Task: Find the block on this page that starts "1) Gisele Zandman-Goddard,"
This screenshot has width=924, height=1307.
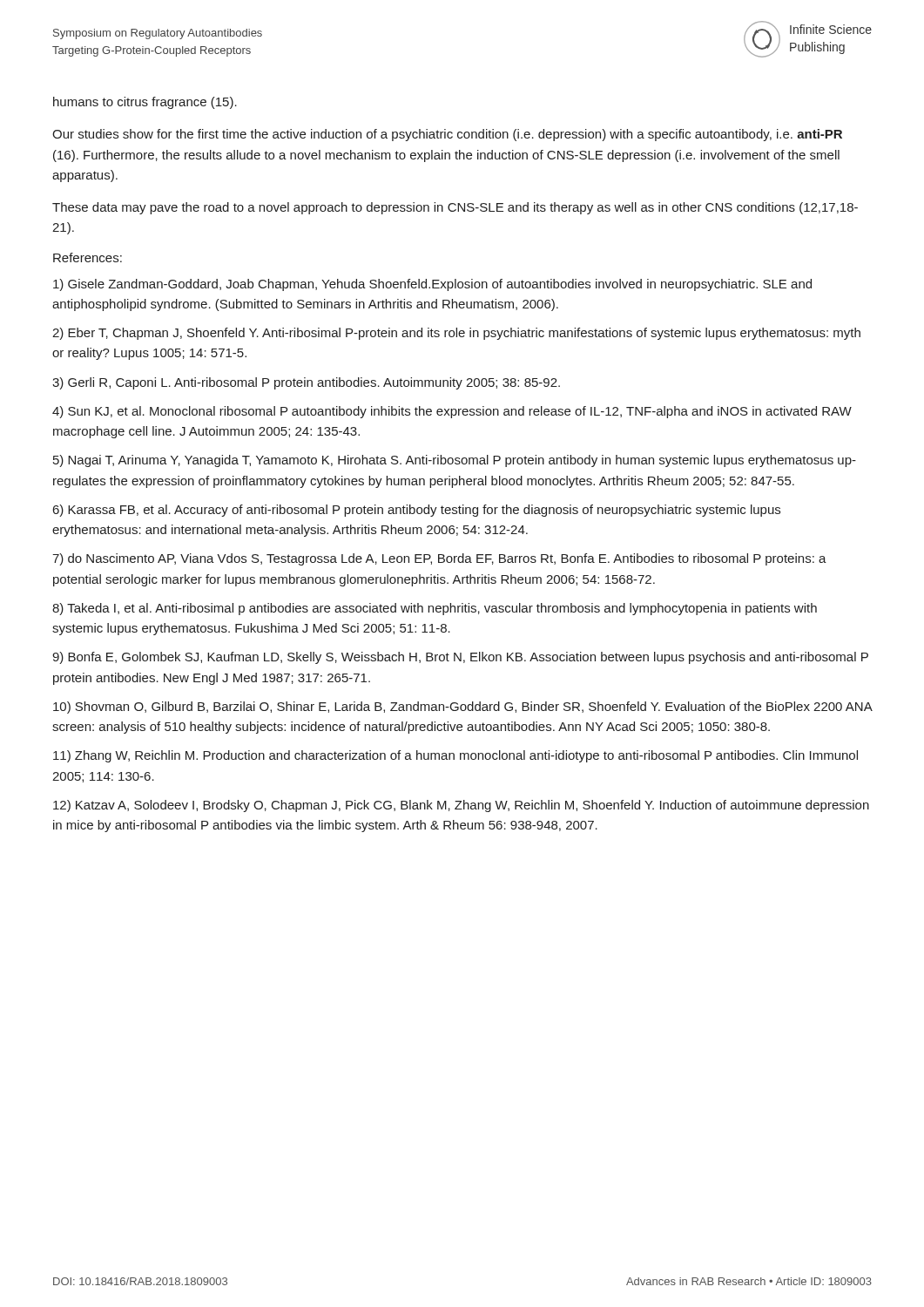Action: (432, 293)
